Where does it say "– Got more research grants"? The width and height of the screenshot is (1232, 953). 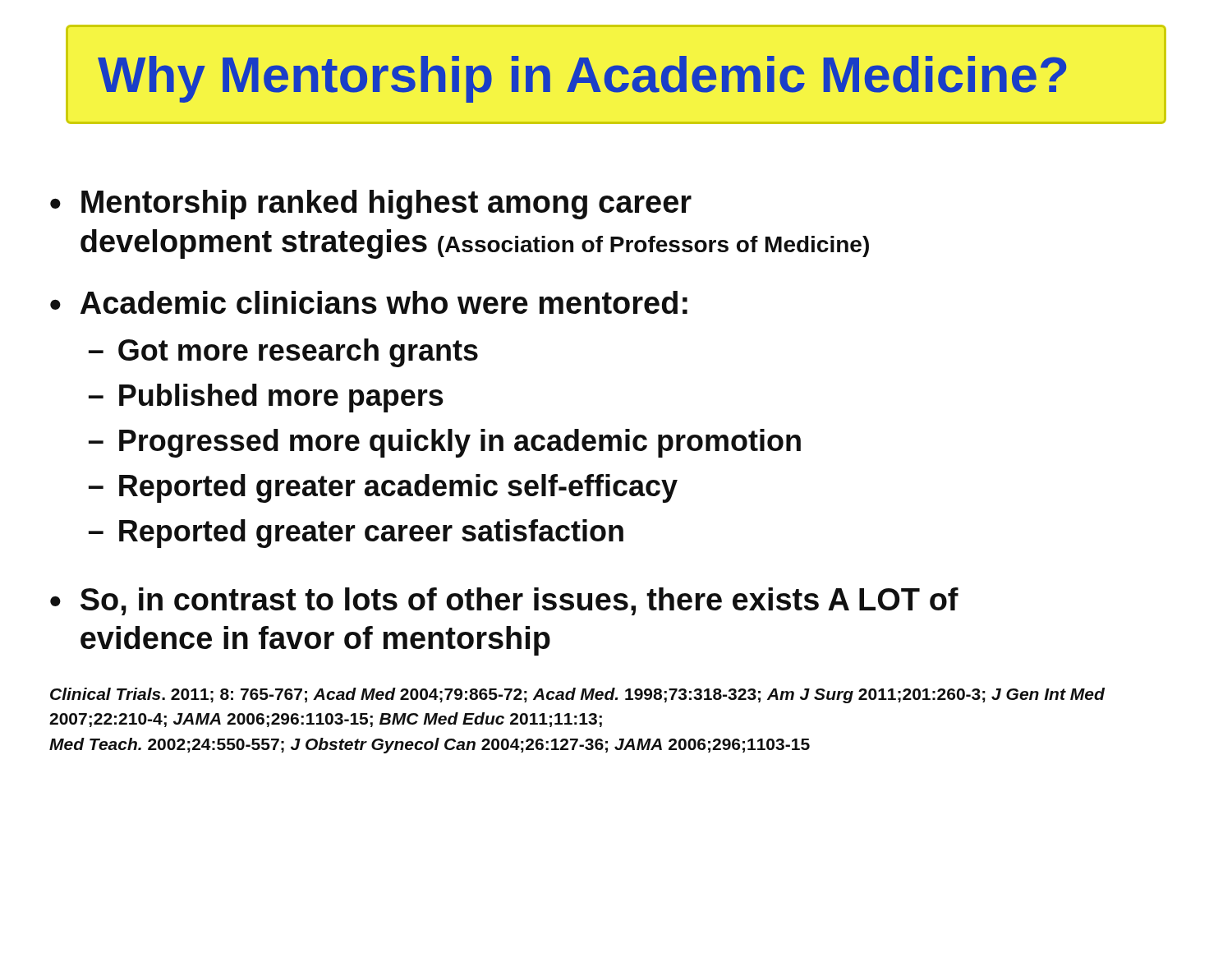coord(283,350)
